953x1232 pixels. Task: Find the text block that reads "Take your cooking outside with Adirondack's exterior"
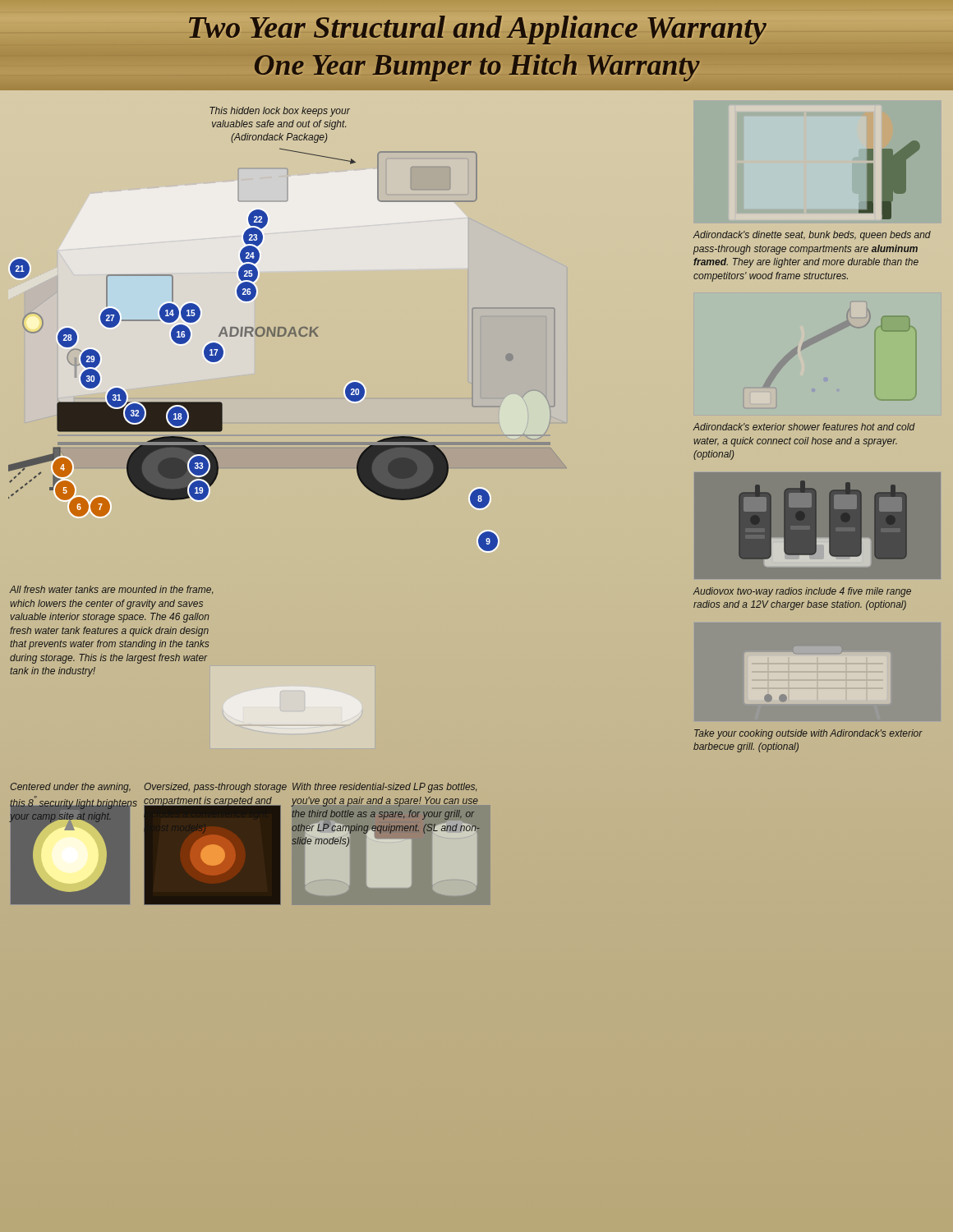(x=808, y=740)
